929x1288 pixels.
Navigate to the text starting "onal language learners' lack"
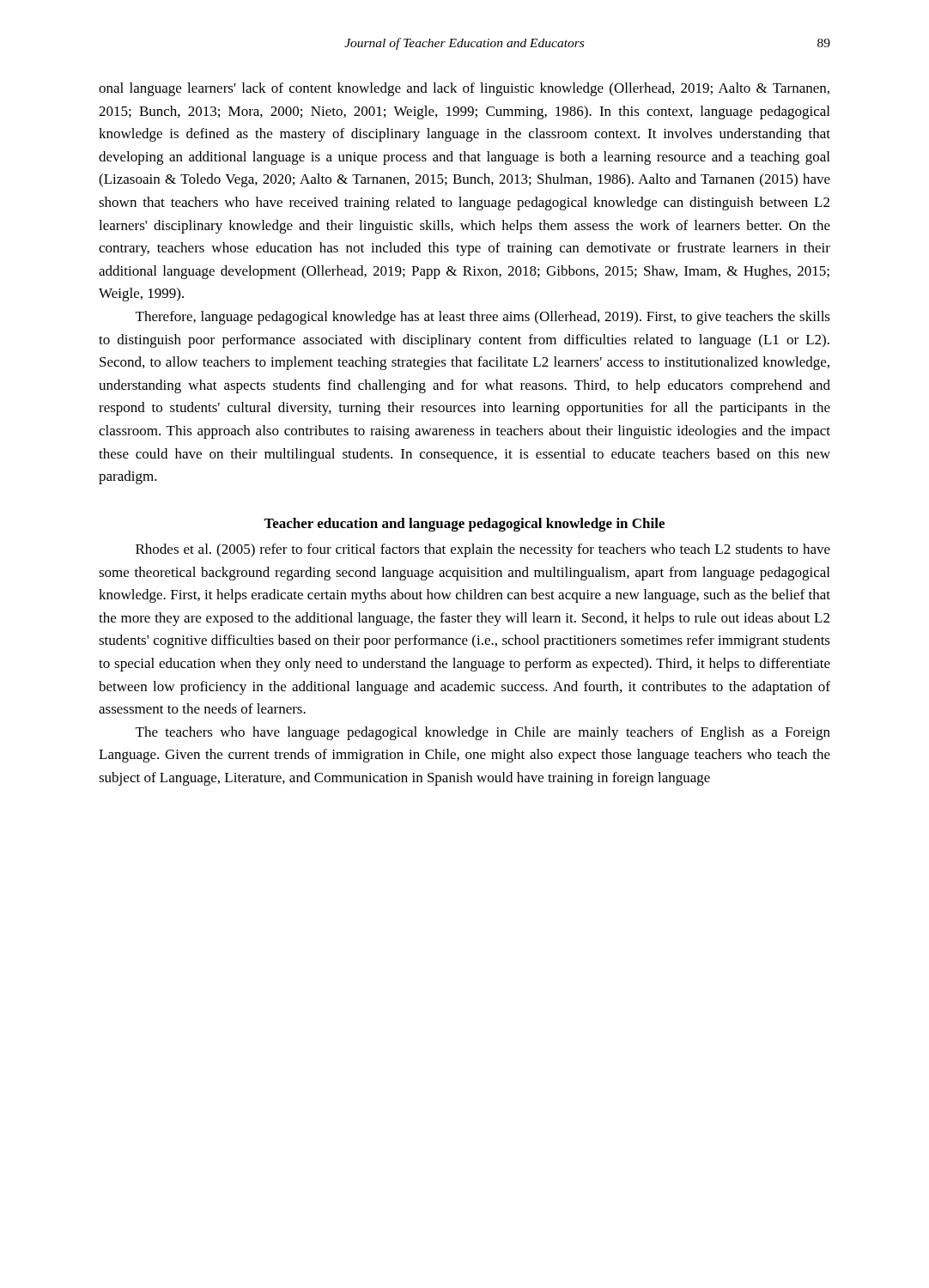click(x=464, y=191)
